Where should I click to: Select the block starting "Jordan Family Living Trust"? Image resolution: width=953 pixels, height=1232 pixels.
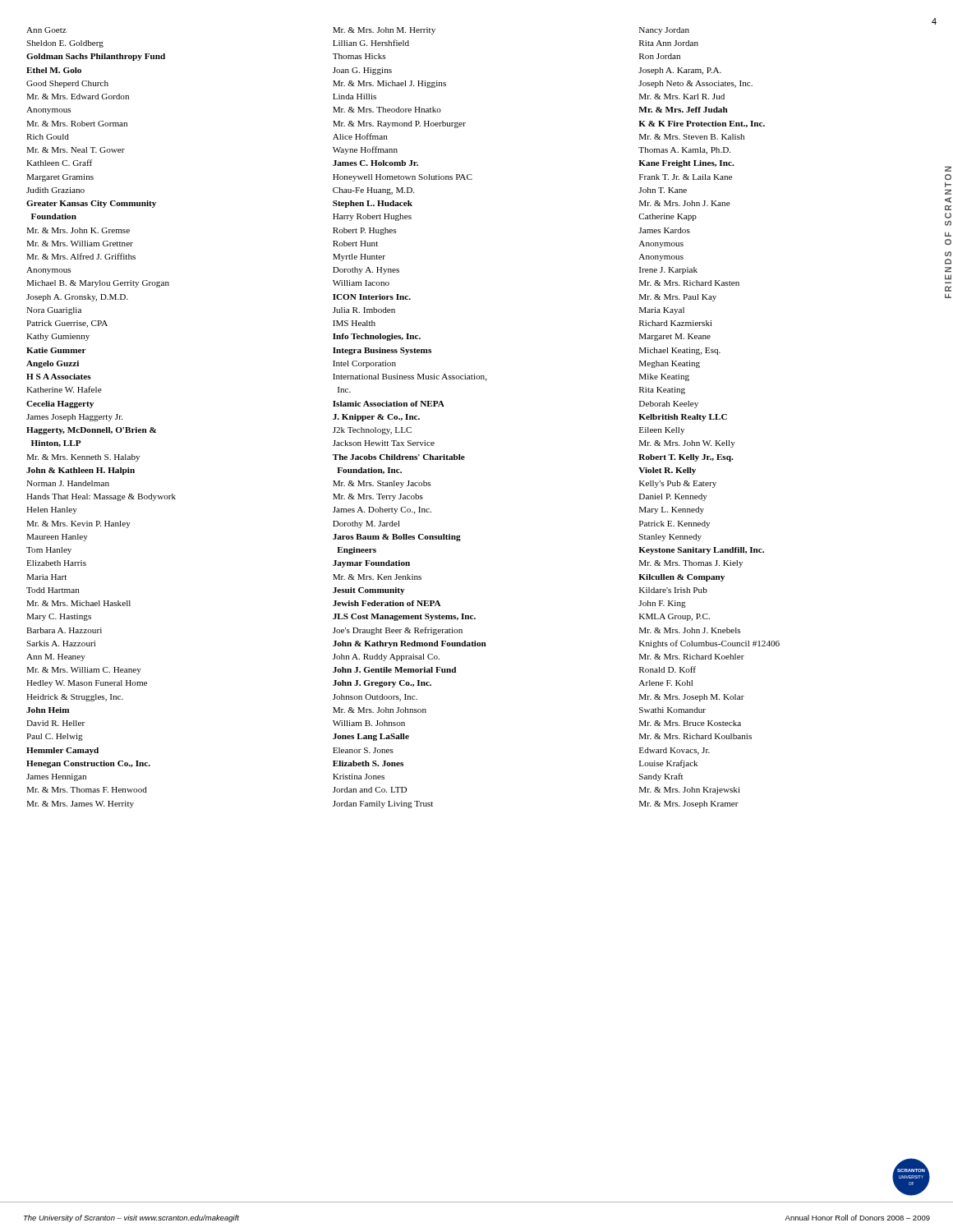(x=383, y=803)
